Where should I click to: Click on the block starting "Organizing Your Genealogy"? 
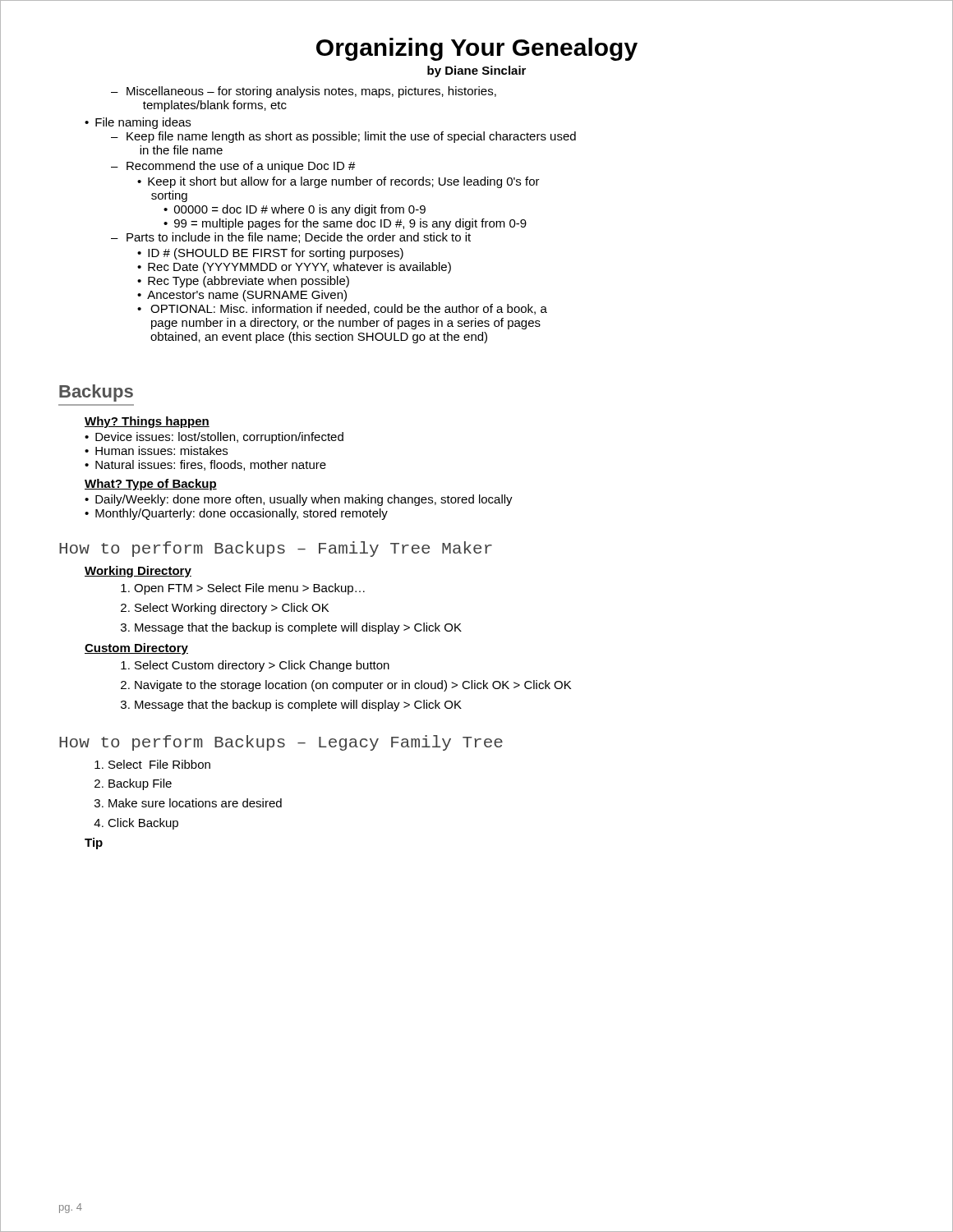coord(476,47)
